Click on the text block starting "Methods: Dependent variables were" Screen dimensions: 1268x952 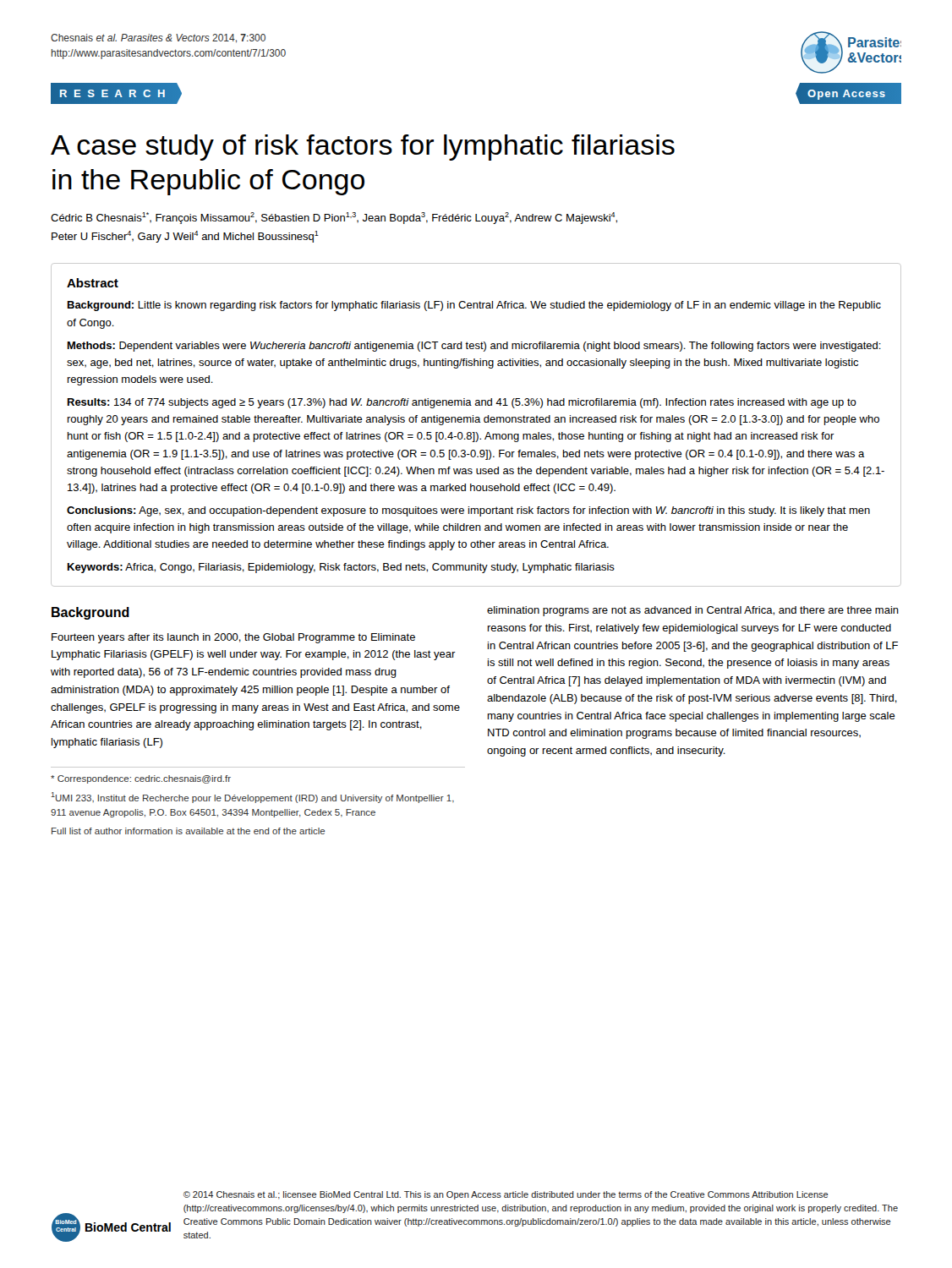pyautogui.click(x=474, y=362)
